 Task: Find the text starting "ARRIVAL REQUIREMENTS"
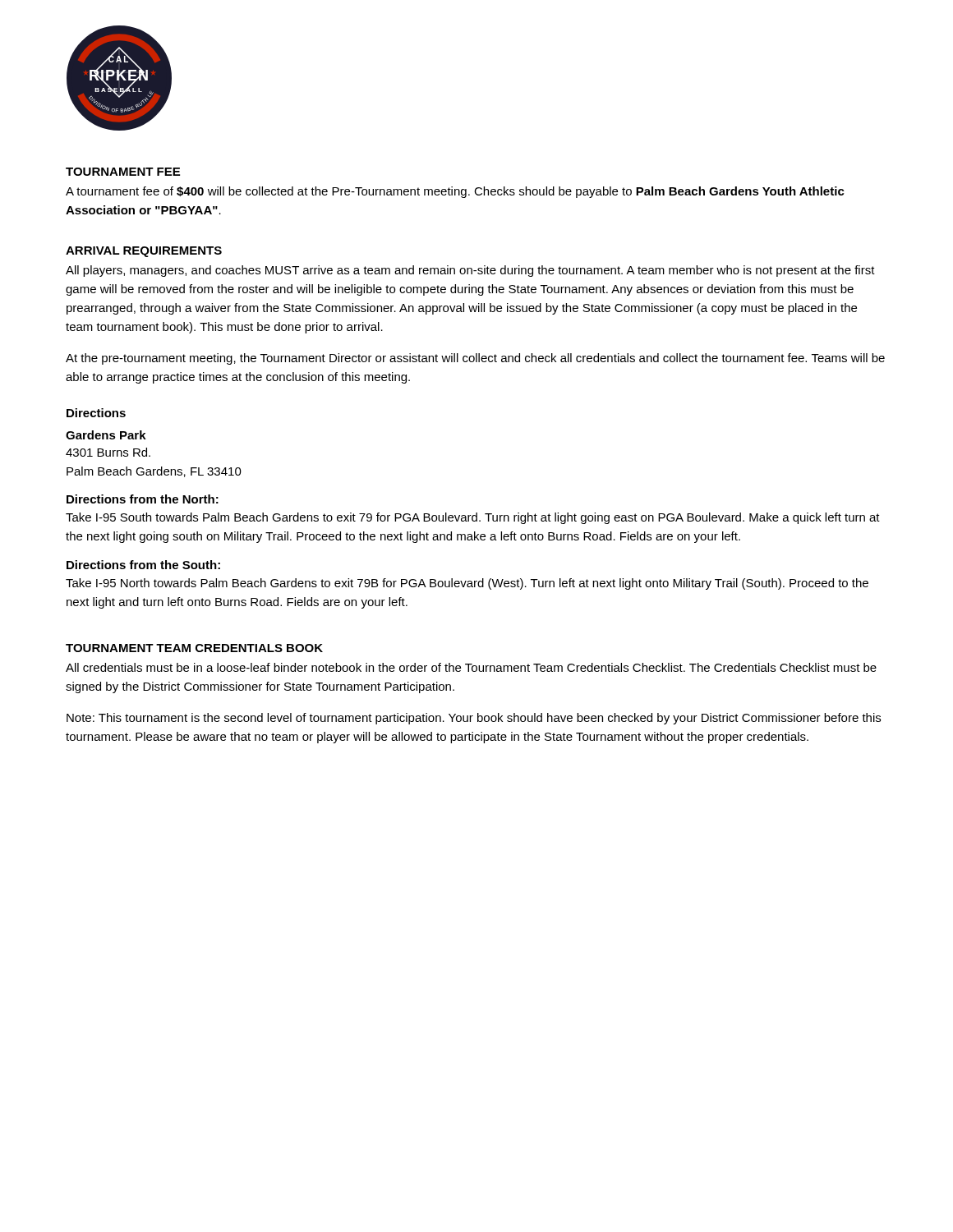pyautogui.click(x=144, y=250)
